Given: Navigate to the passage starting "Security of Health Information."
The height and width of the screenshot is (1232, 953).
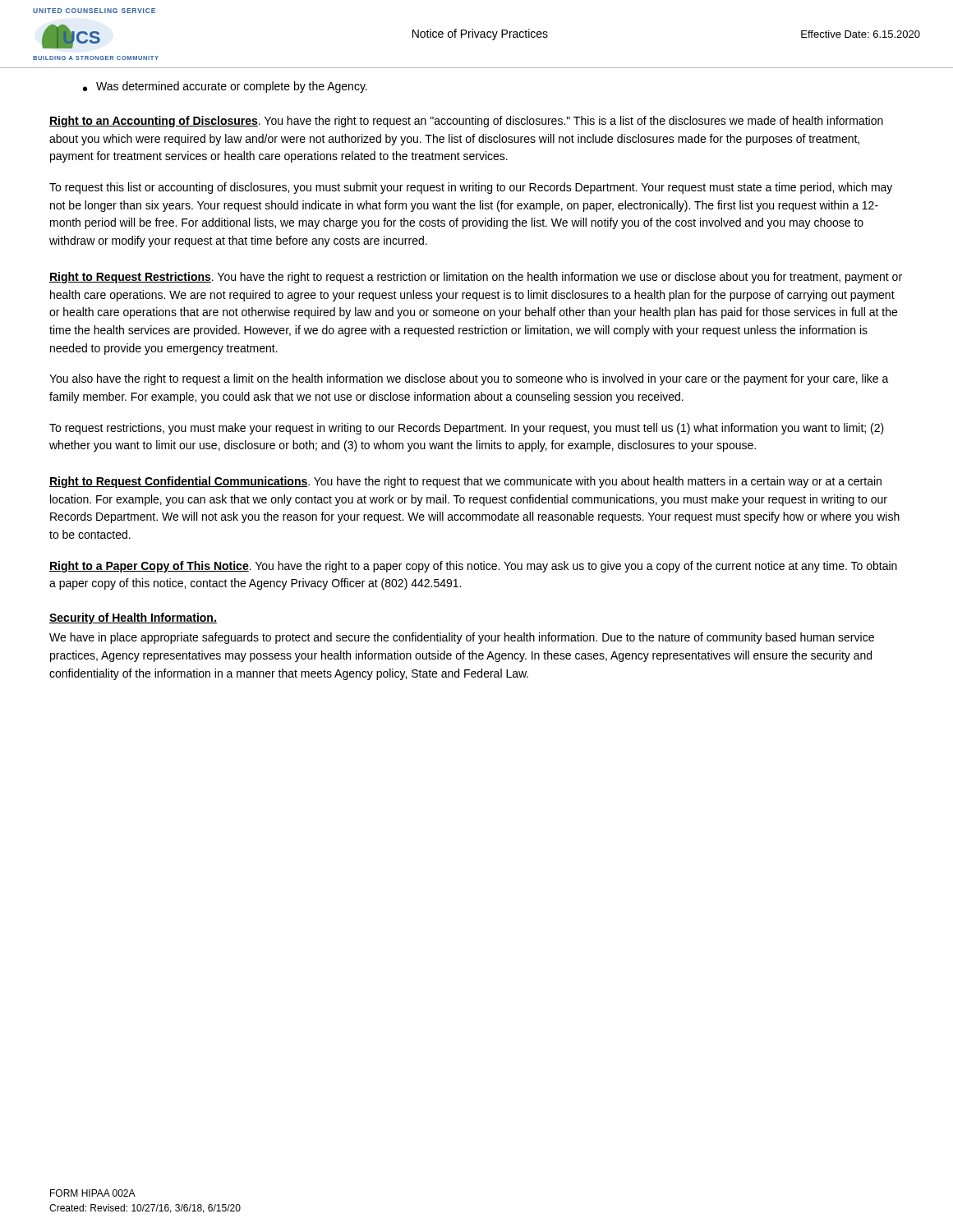Looking at the screenshot, I should tap(133, 618).
